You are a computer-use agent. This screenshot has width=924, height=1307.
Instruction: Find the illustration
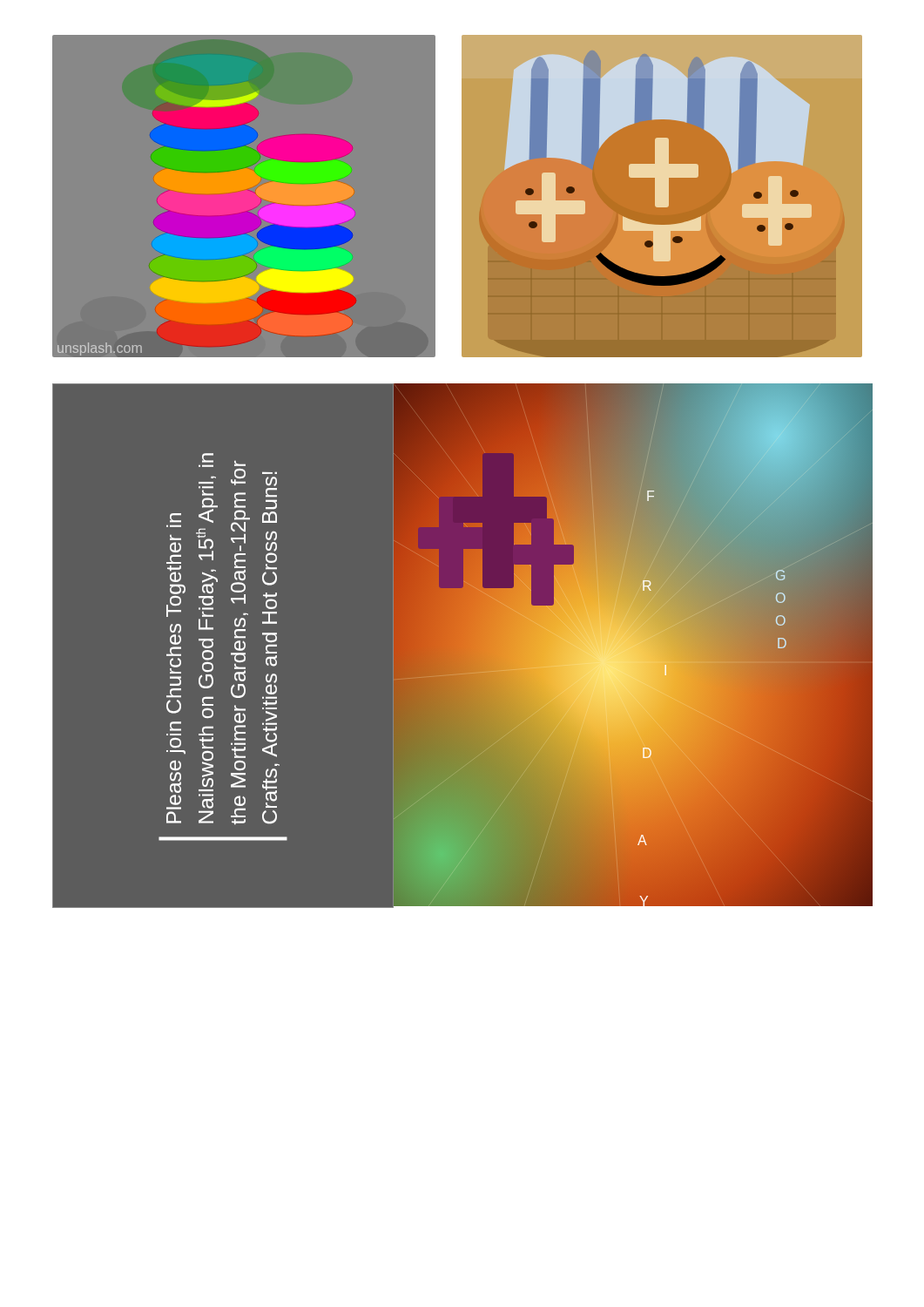click(x=633, y=645)
